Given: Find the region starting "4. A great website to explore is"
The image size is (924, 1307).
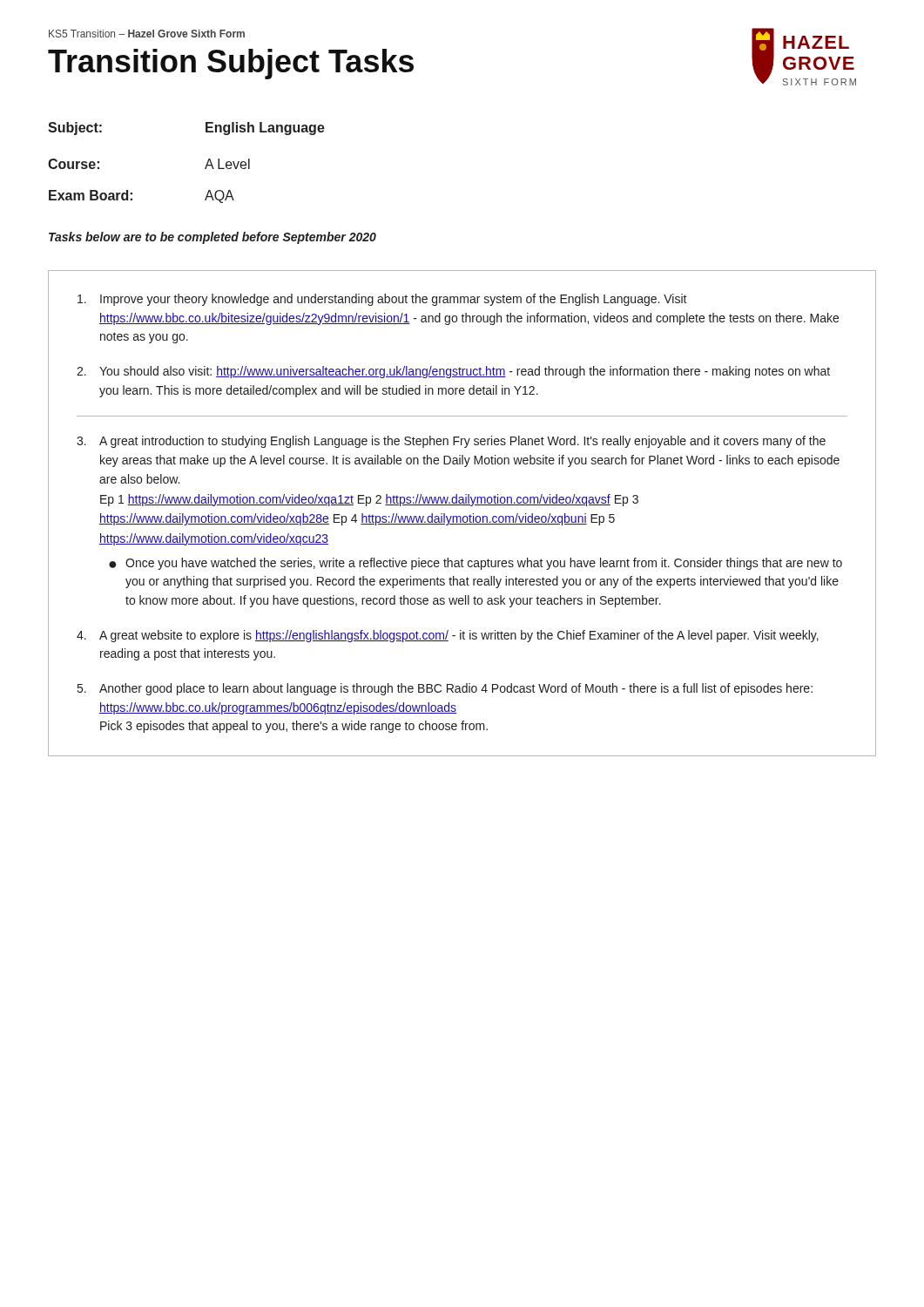Looking at the screenshot, I should pyautogui.click(x=462, y=645).
